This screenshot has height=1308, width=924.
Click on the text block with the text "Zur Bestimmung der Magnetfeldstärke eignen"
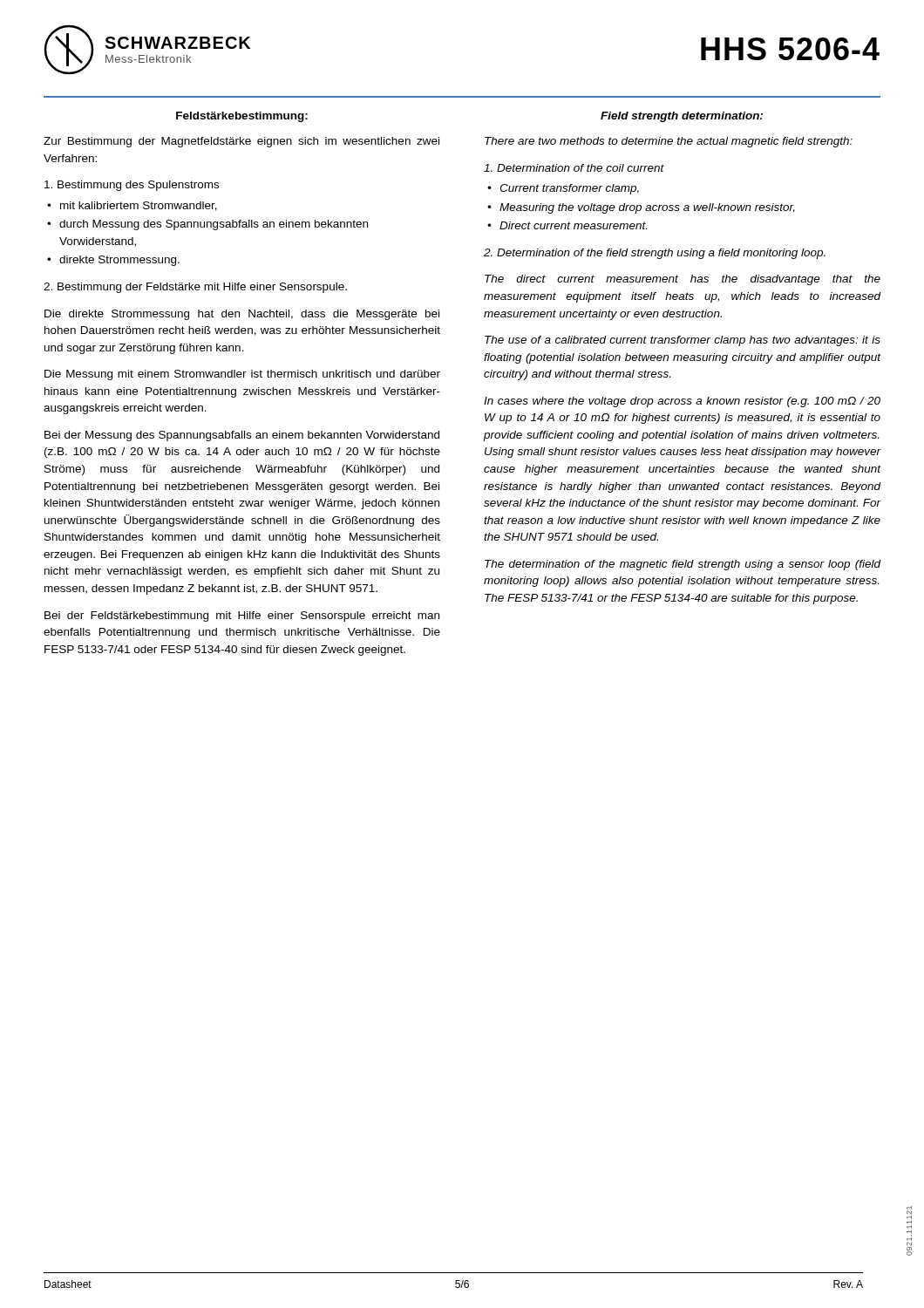click(x=242, y=149)
